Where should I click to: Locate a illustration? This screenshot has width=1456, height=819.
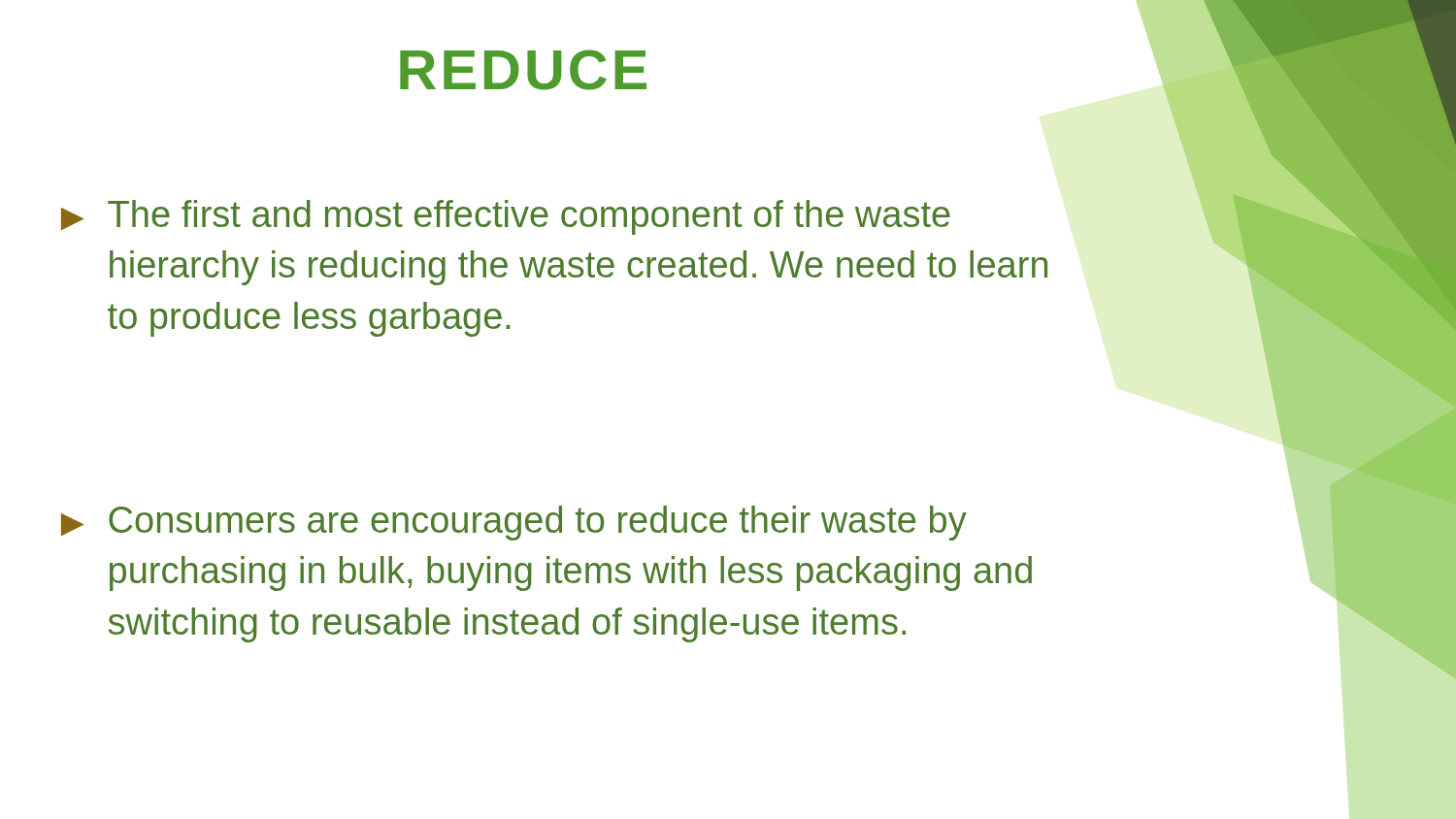pos(1247,410)
